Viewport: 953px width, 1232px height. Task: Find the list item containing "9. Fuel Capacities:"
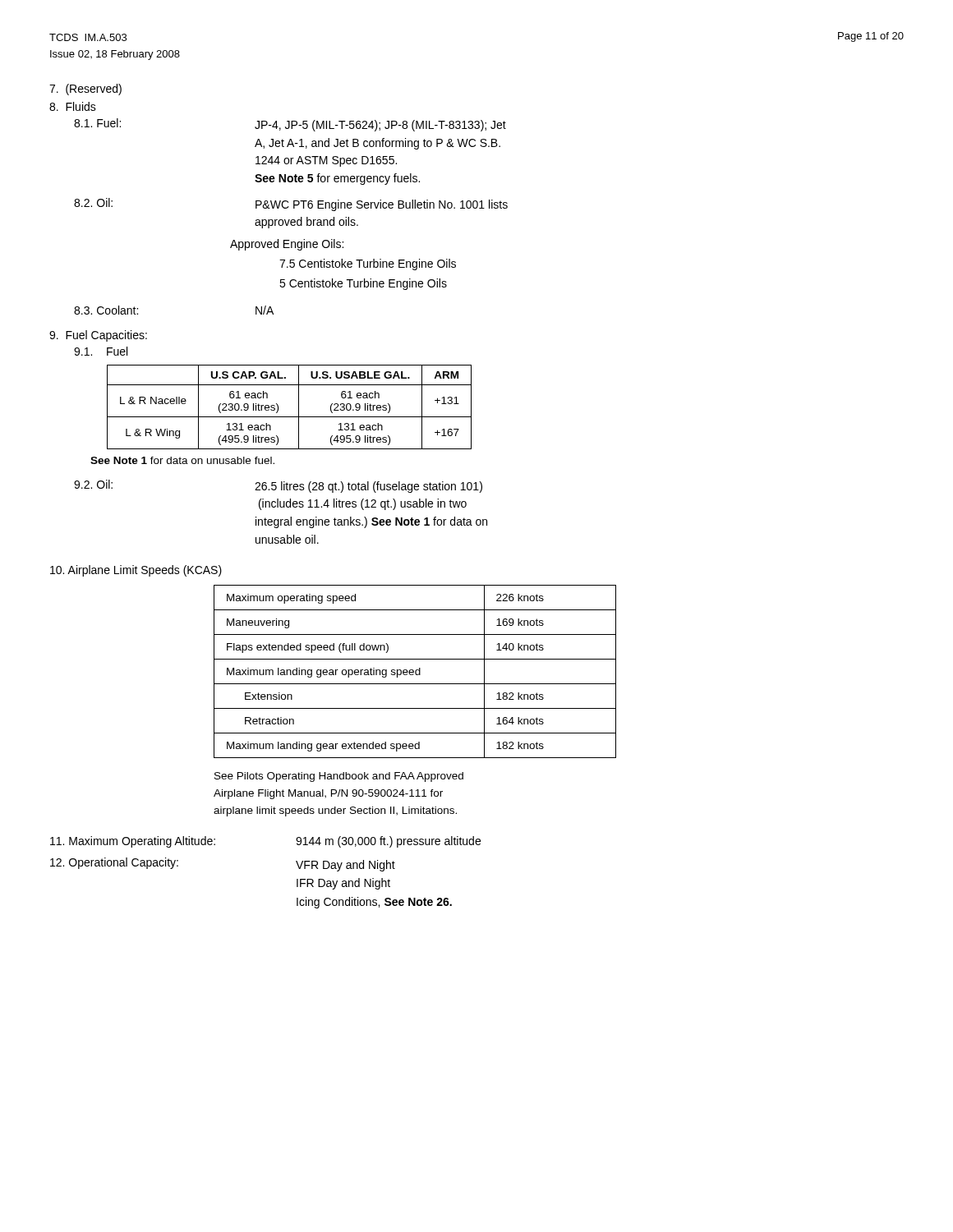(x=98, y=335)
